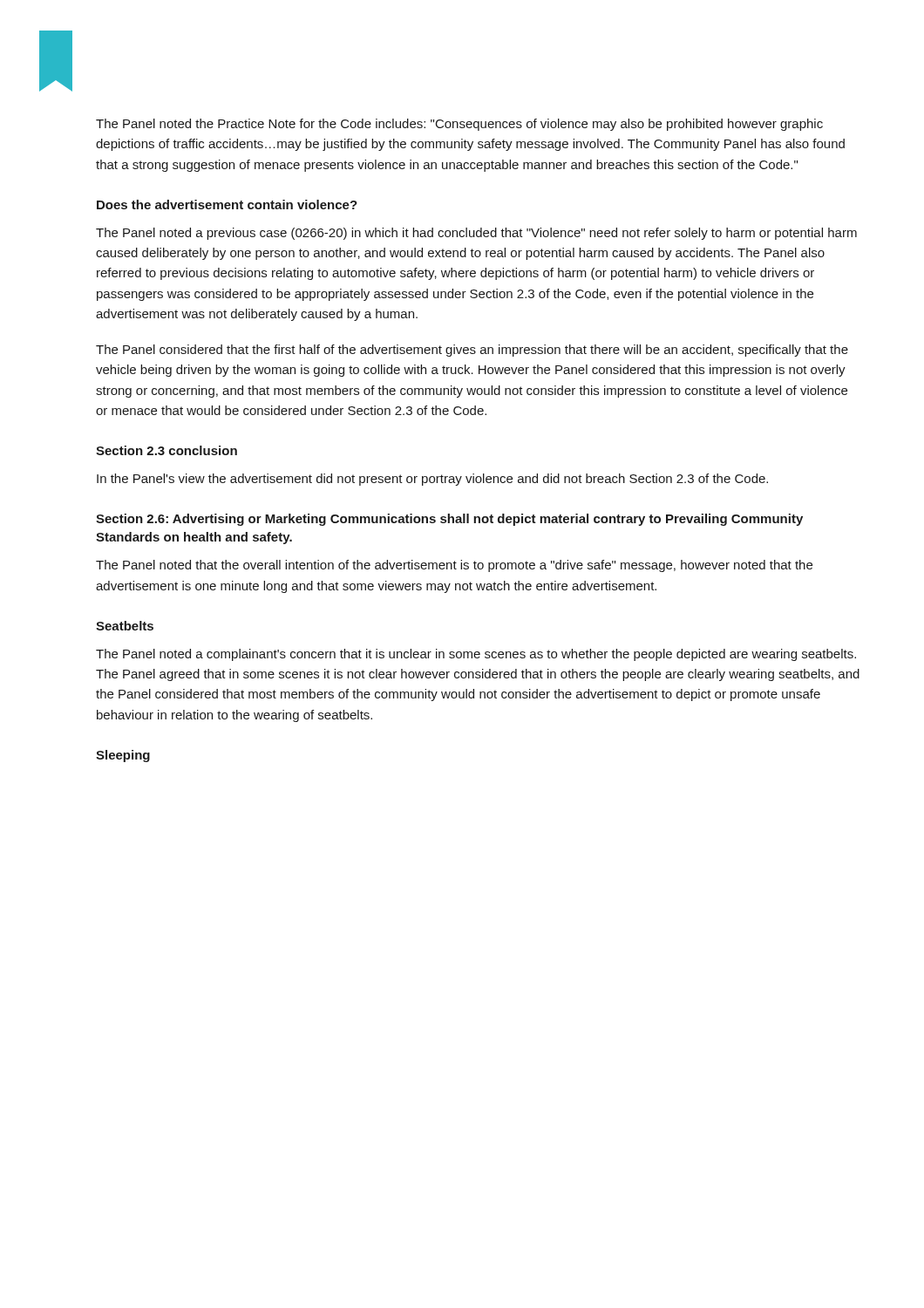
Task: Locate the section header containing "Section 2.6: Advertising or Marketing Communications shall"
Action: 449,528
